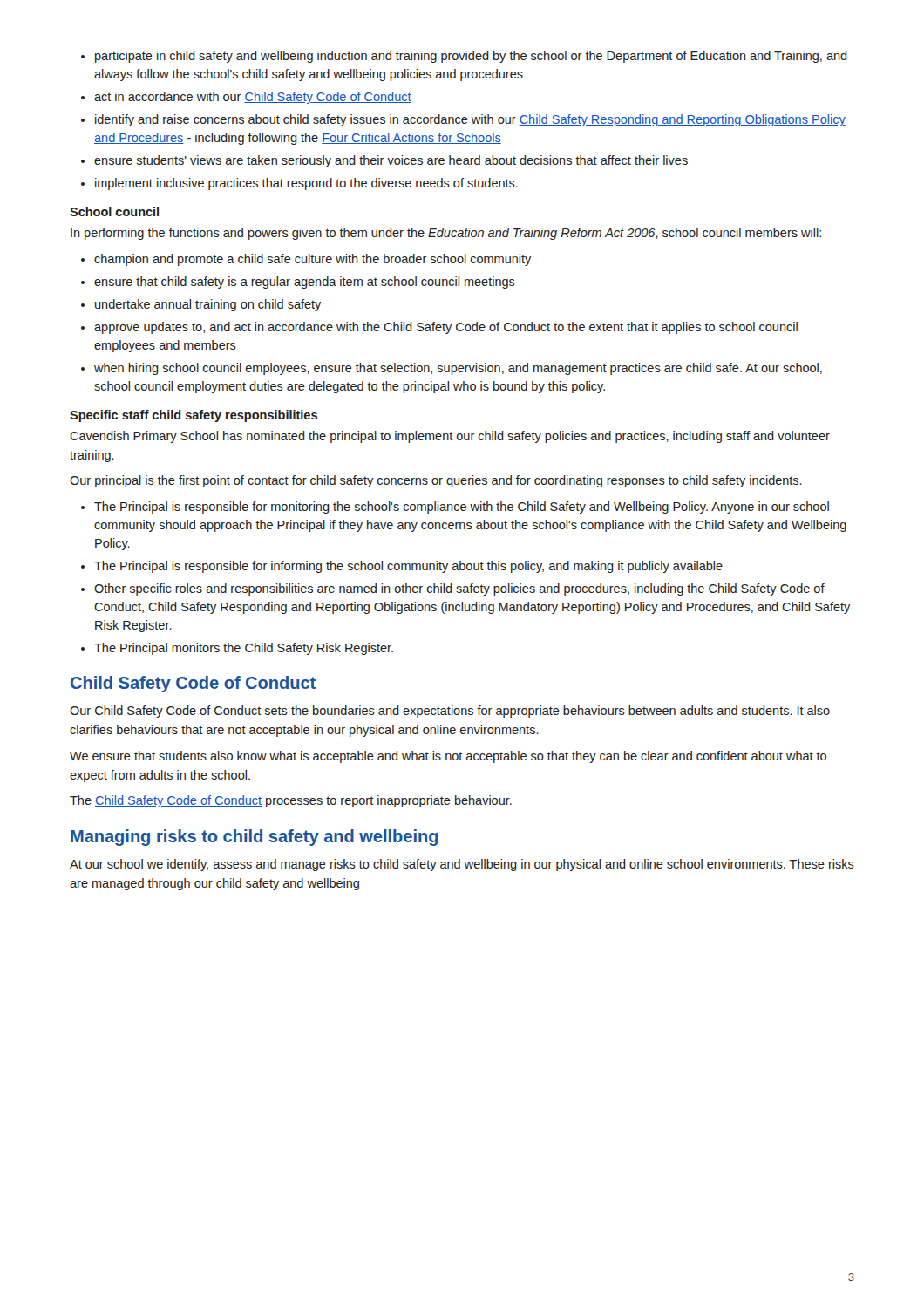Find the block on this page that starts "implement inclusive practices that respond to"
Viewport: 924px width, 1308px height.
474,184
